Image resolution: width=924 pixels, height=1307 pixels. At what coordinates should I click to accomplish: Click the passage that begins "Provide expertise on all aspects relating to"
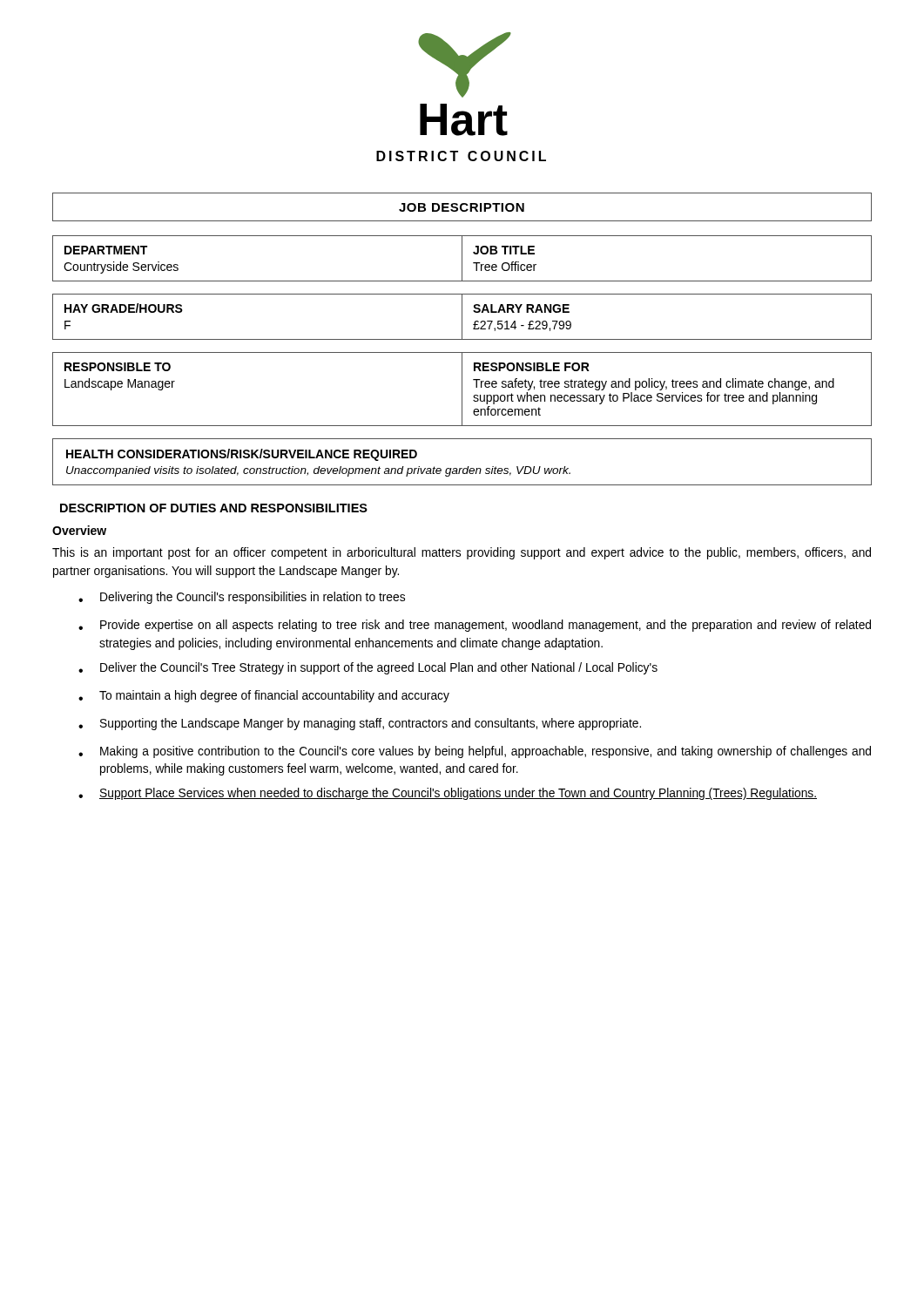475,635
